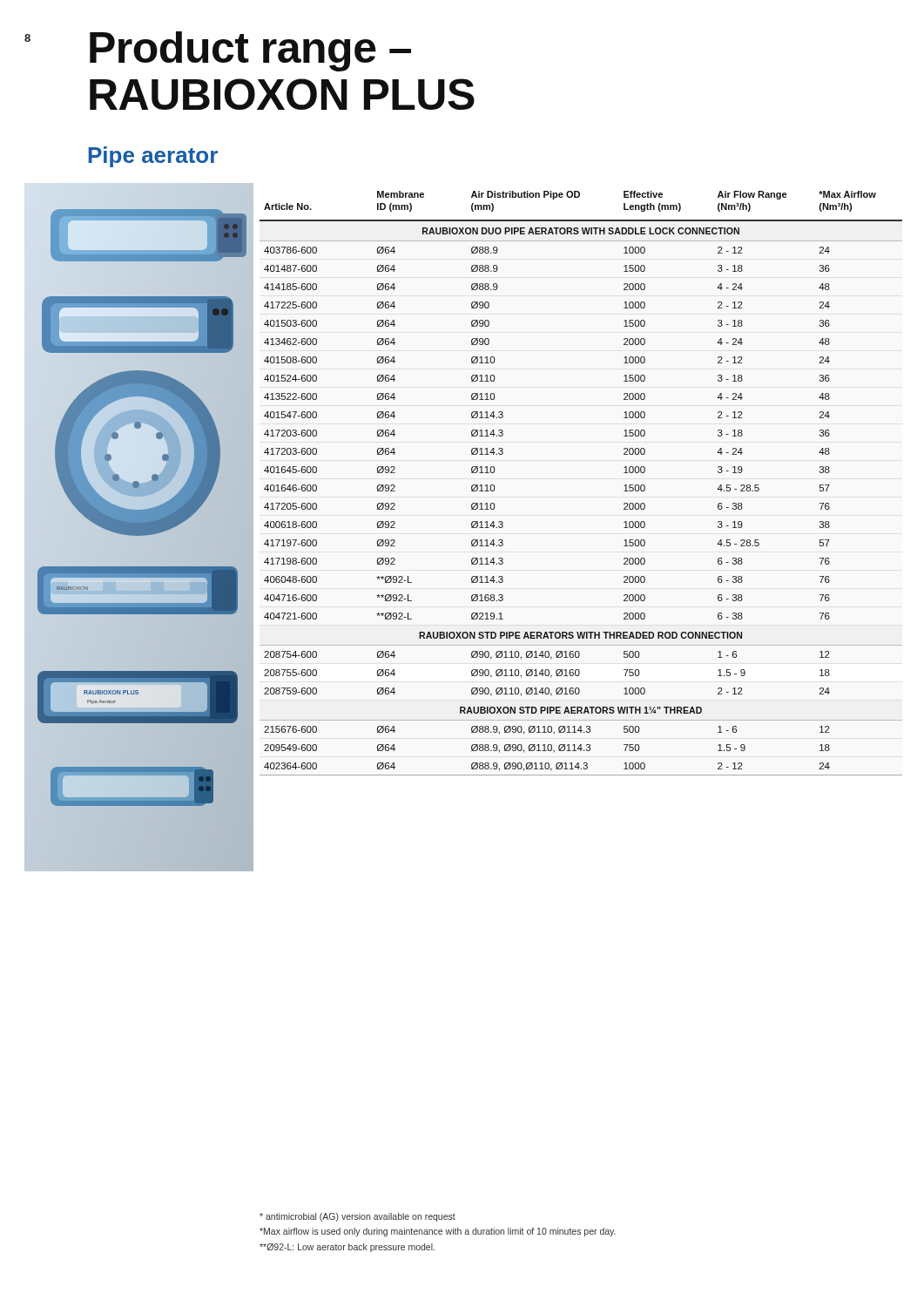Locate the table

click(x=581, y=479)
